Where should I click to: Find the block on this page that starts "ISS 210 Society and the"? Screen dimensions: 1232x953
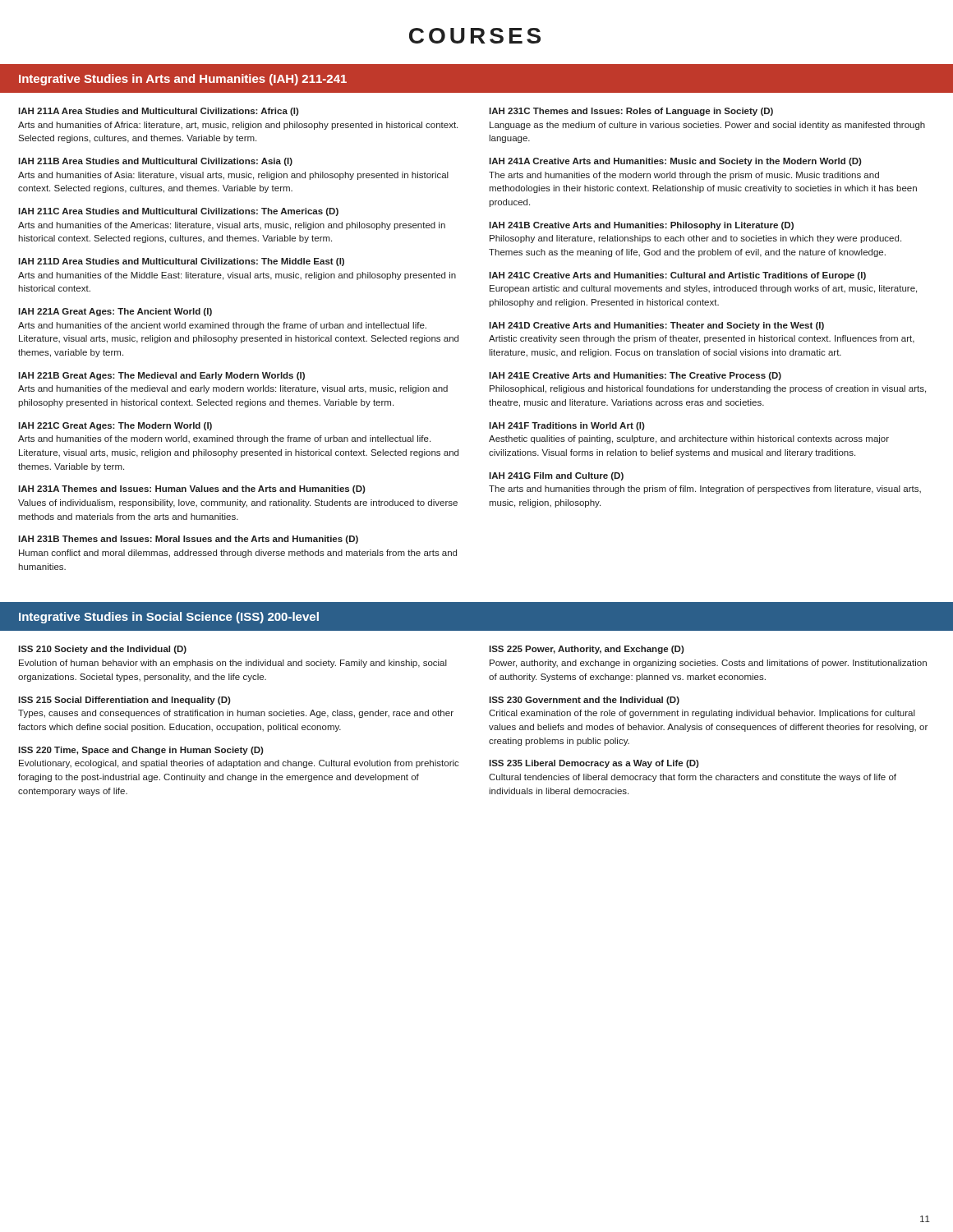click(x=241, y=663)
